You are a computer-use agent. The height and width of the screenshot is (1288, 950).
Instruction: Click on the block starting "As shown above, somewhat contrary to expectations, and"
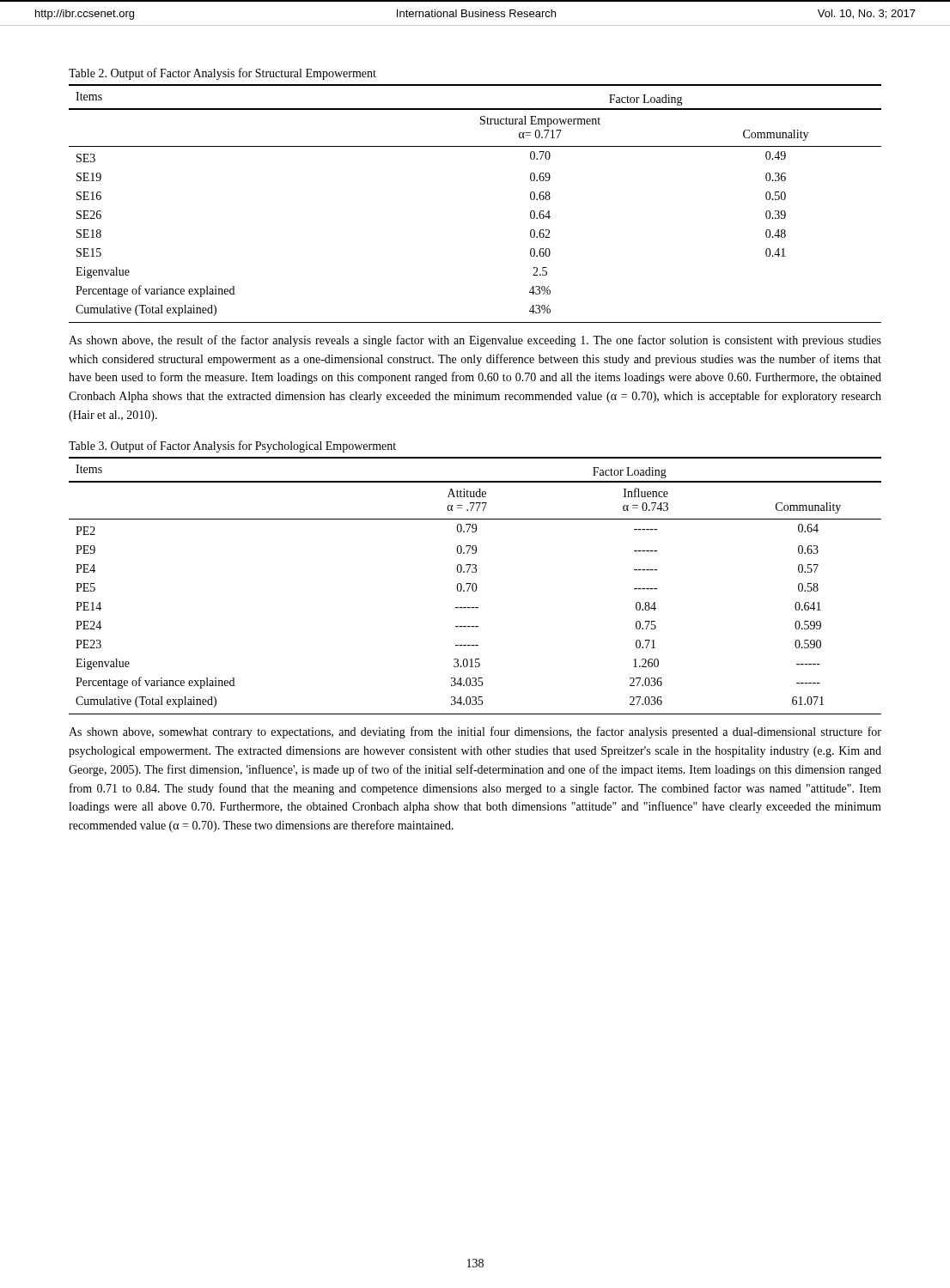tap(475, 779)
